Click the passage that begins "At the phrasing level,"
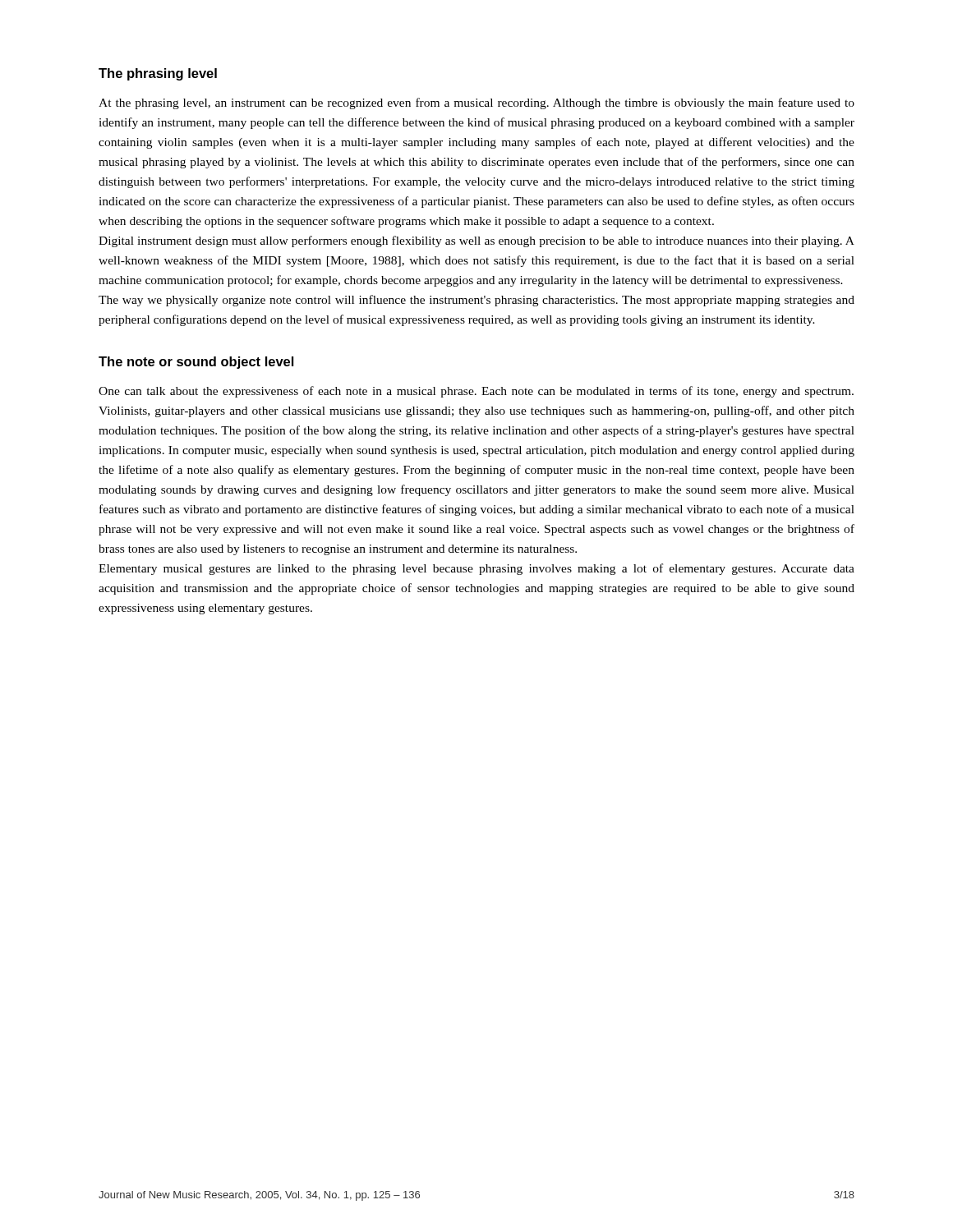The height and width of the screenshot is (1232, 953). point(476,211)
